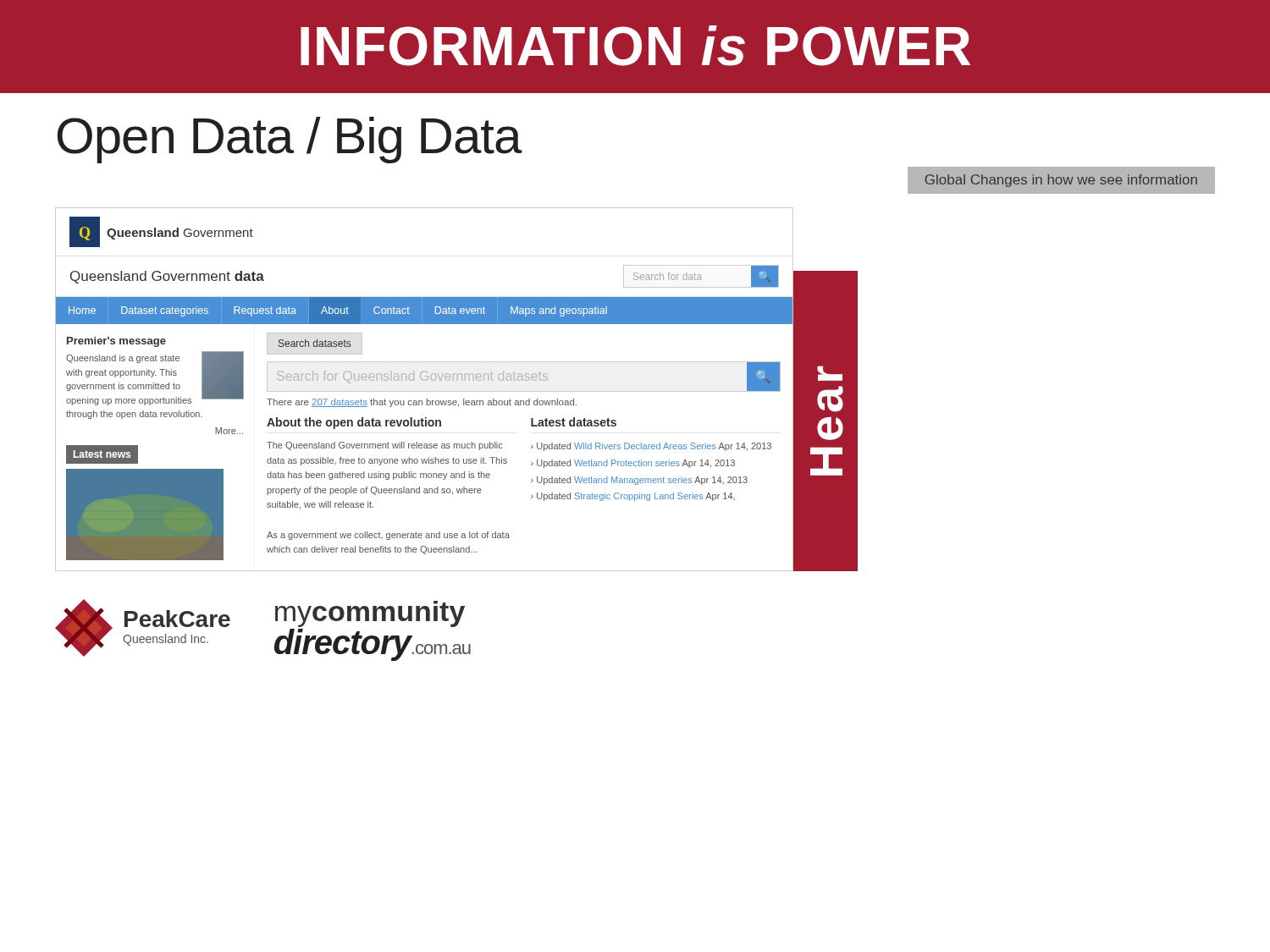
Task: Locate the block starting "INFORMATION is POWER"
Action: pos(635,47)
